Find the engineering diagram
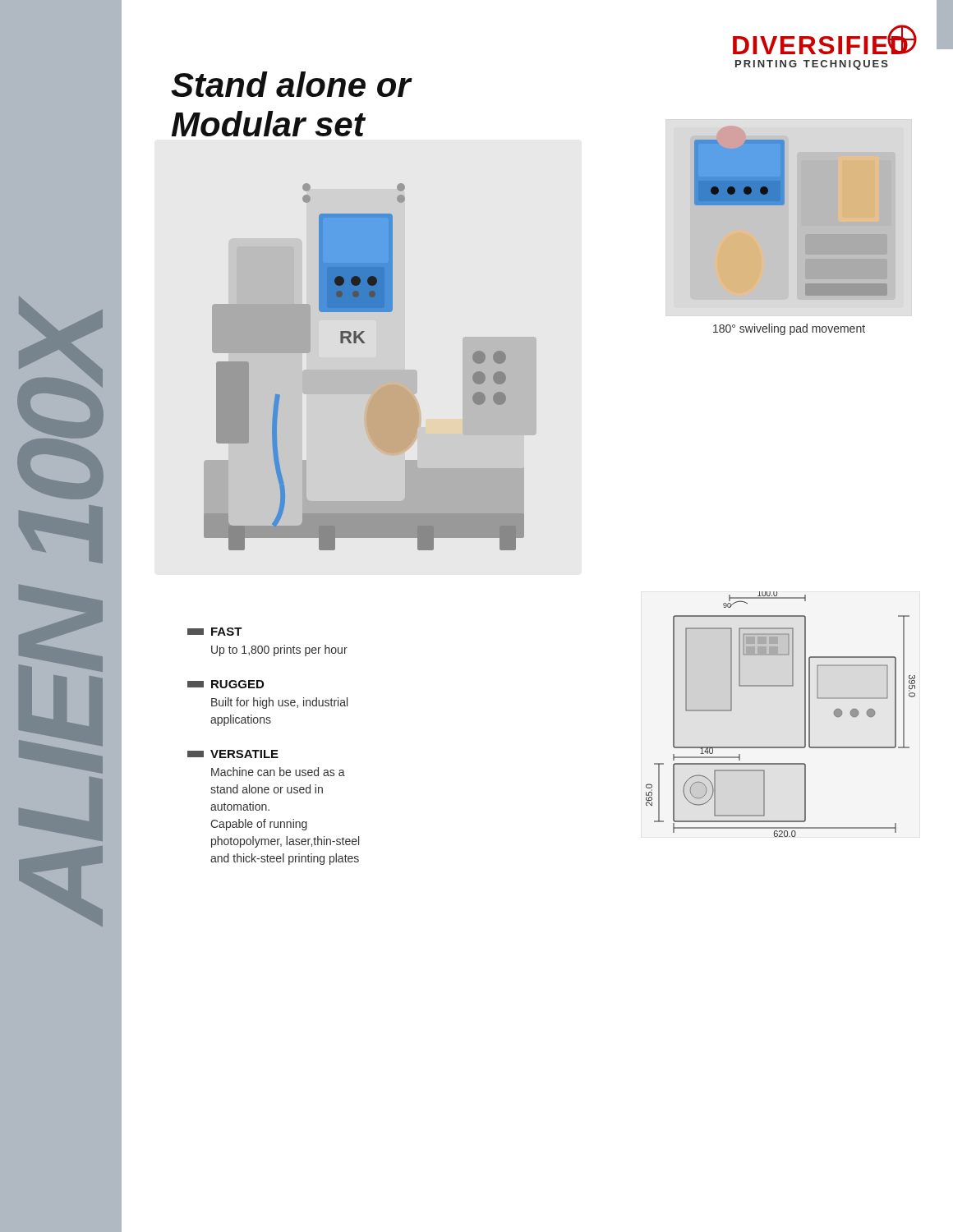953x1232 pixels. 780,715
